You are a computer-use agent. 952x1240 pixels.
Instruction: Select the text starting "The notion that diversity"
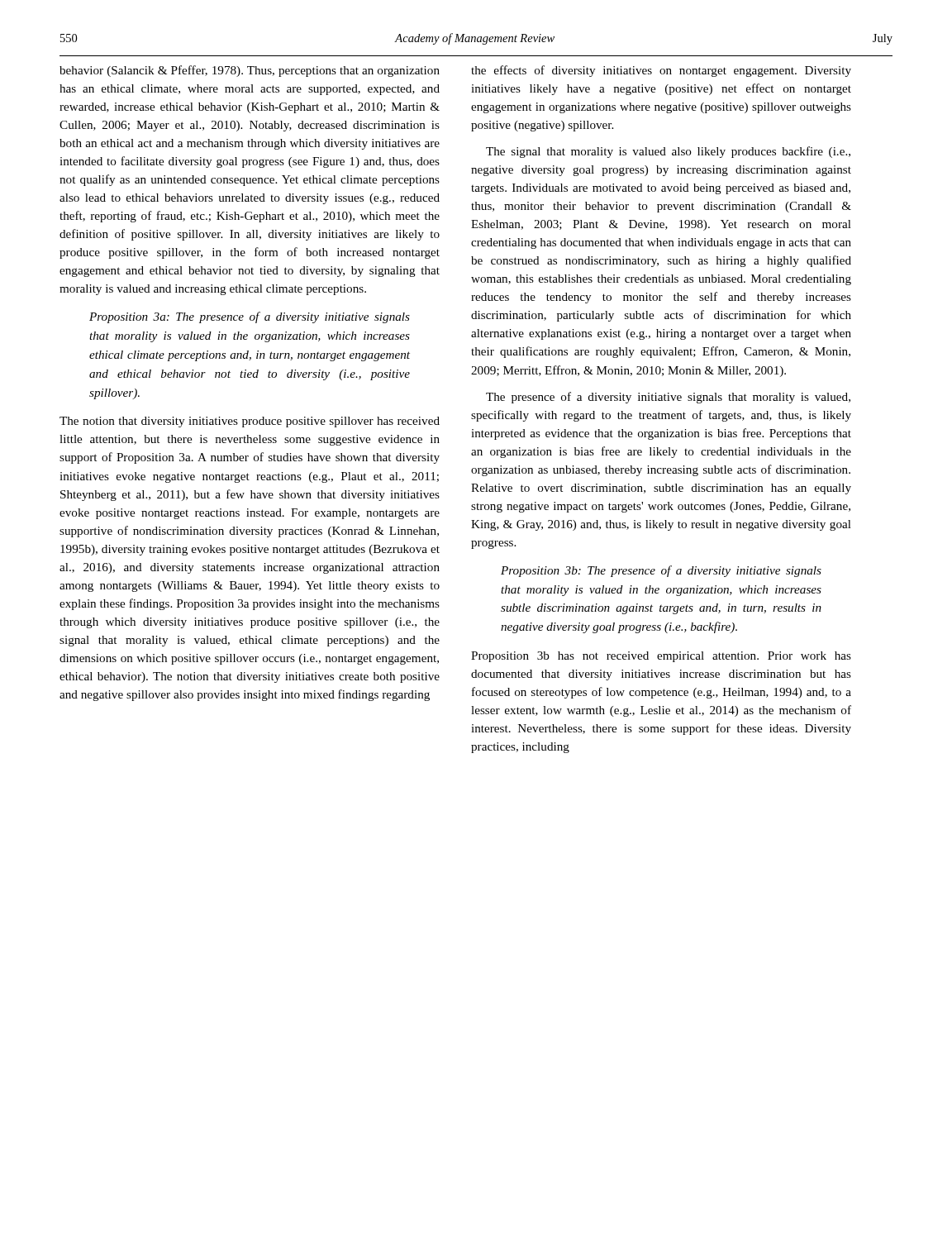[x=250, y=558]
